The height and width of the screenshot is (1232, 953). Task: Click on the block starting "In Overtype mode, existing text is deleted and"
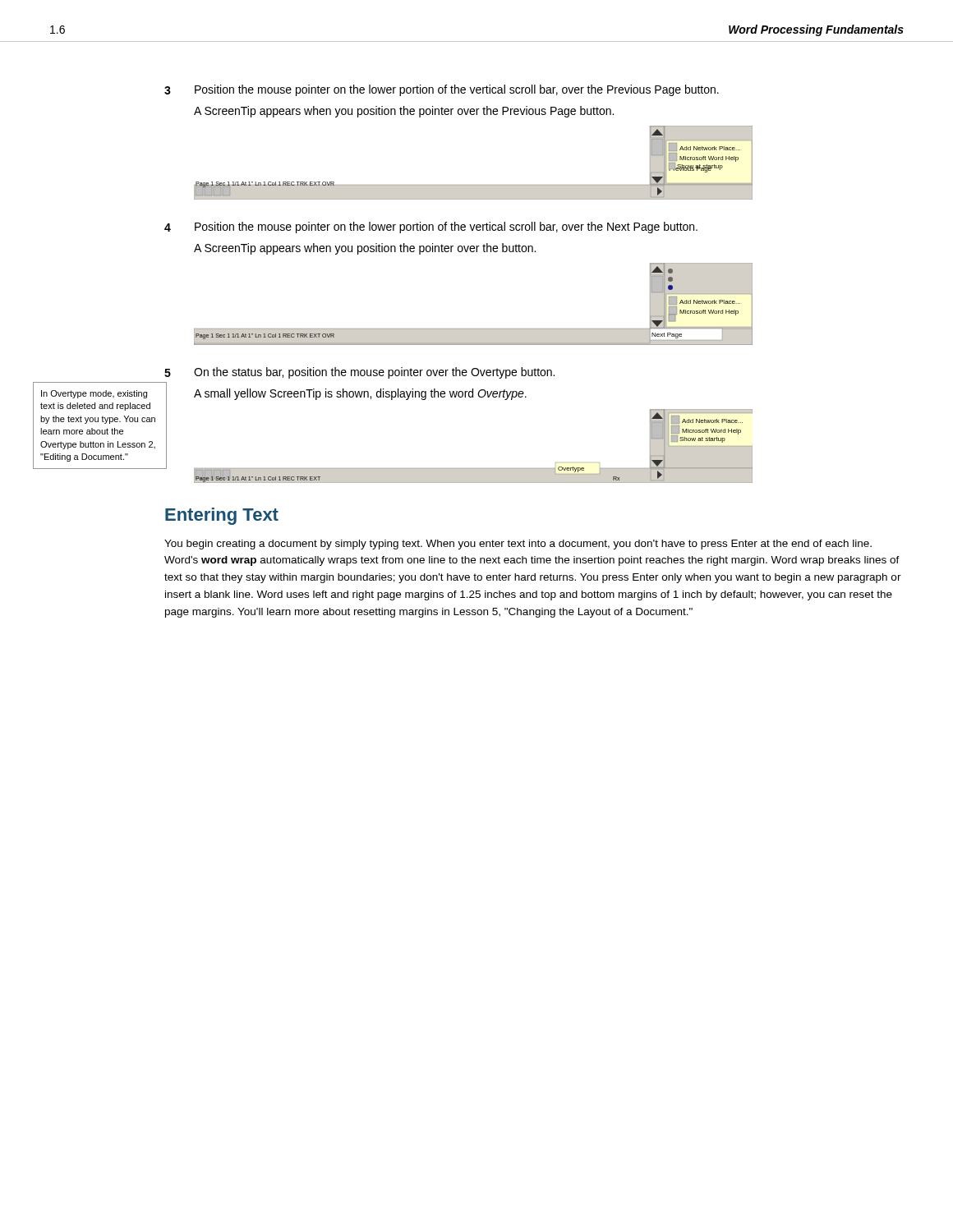98,425
